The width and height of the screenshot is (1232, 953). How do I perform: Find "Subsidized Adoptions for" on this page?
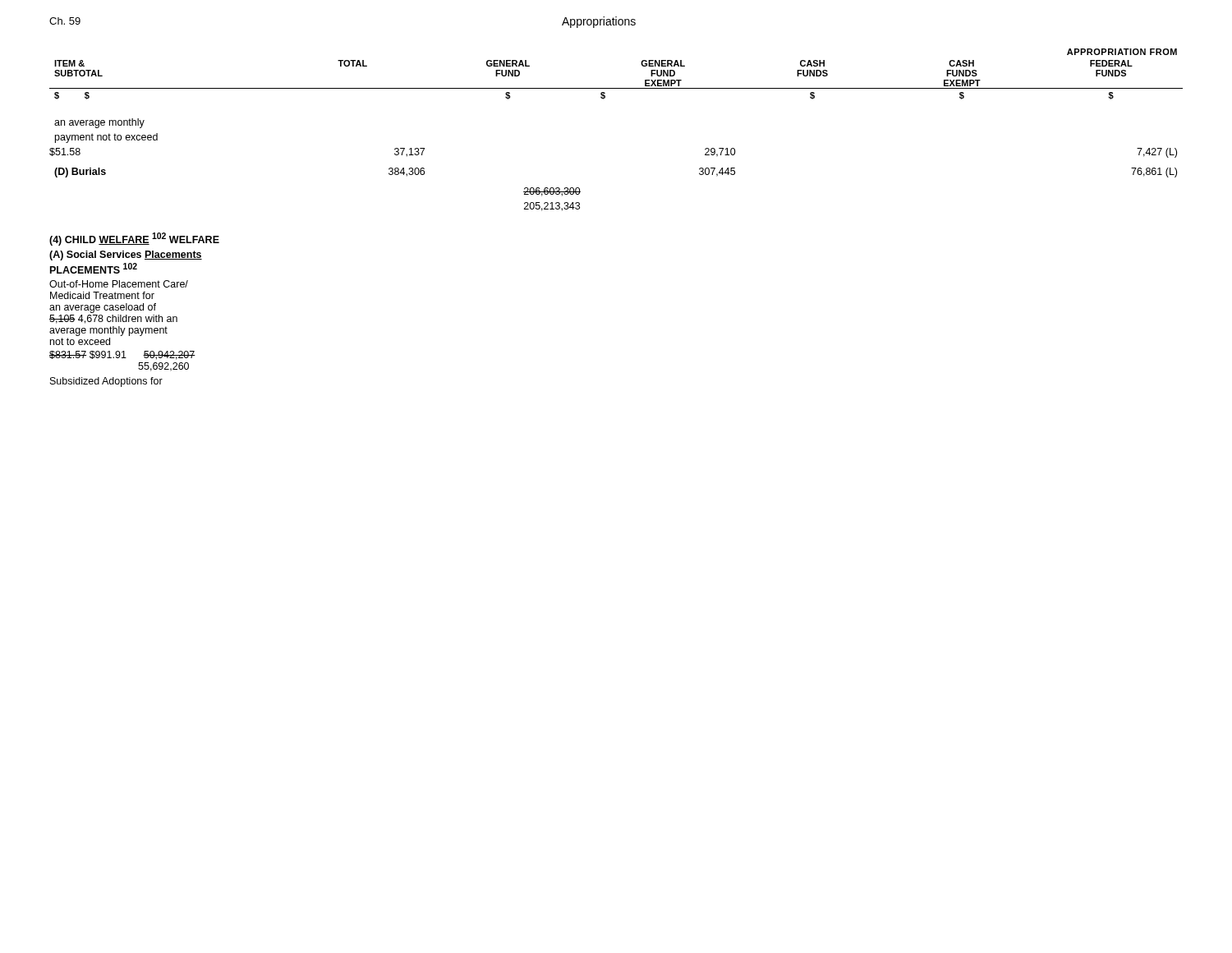coord(106,381)
